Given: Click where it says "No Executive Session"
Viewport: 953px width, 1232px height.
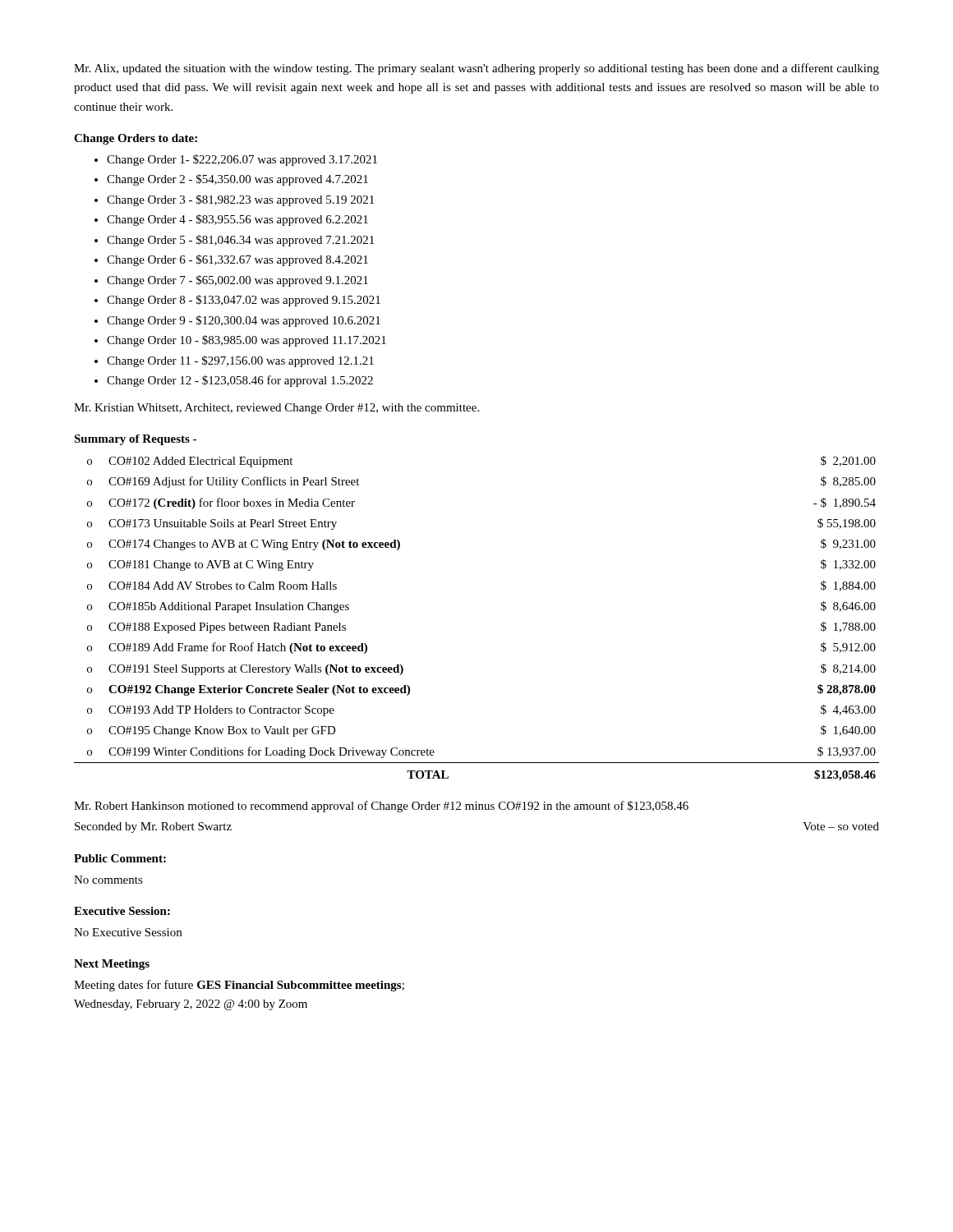Looking at the screenshot, I should [x=128, y=932].
